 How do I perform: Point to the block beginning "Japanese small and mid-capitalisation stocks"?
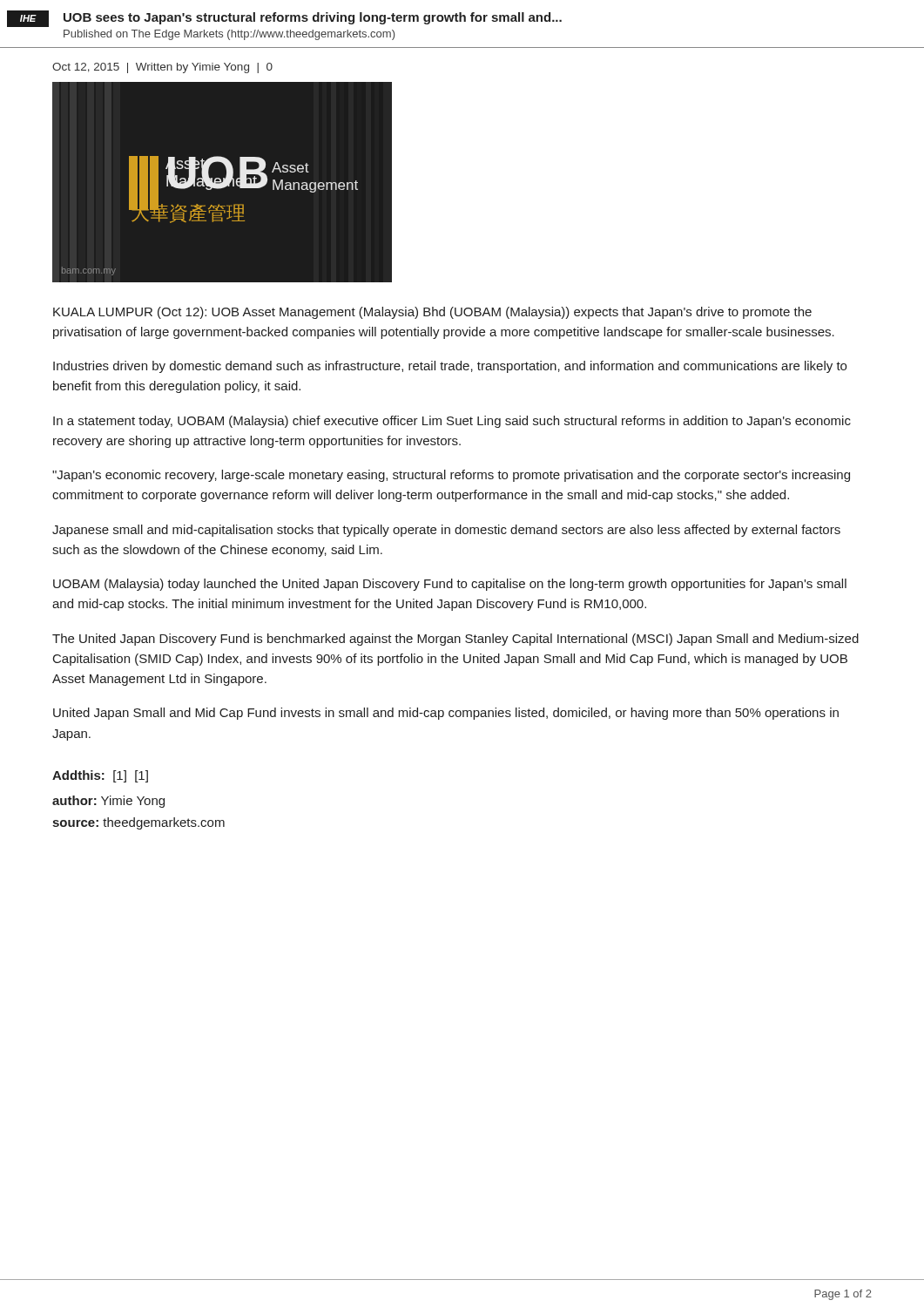[462, 539]
